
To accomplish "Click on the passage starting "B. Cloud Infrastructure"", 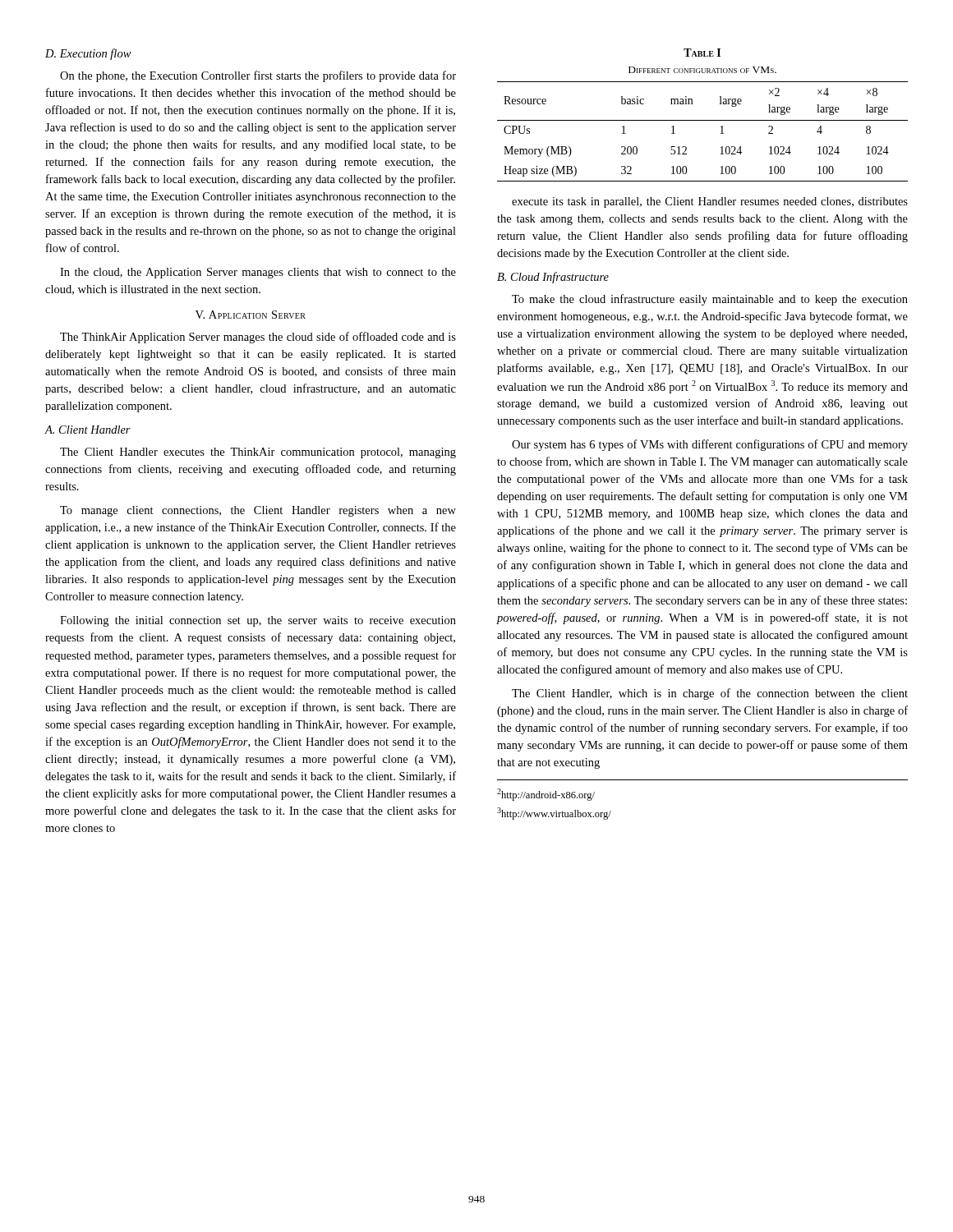I will coord(553,277).
